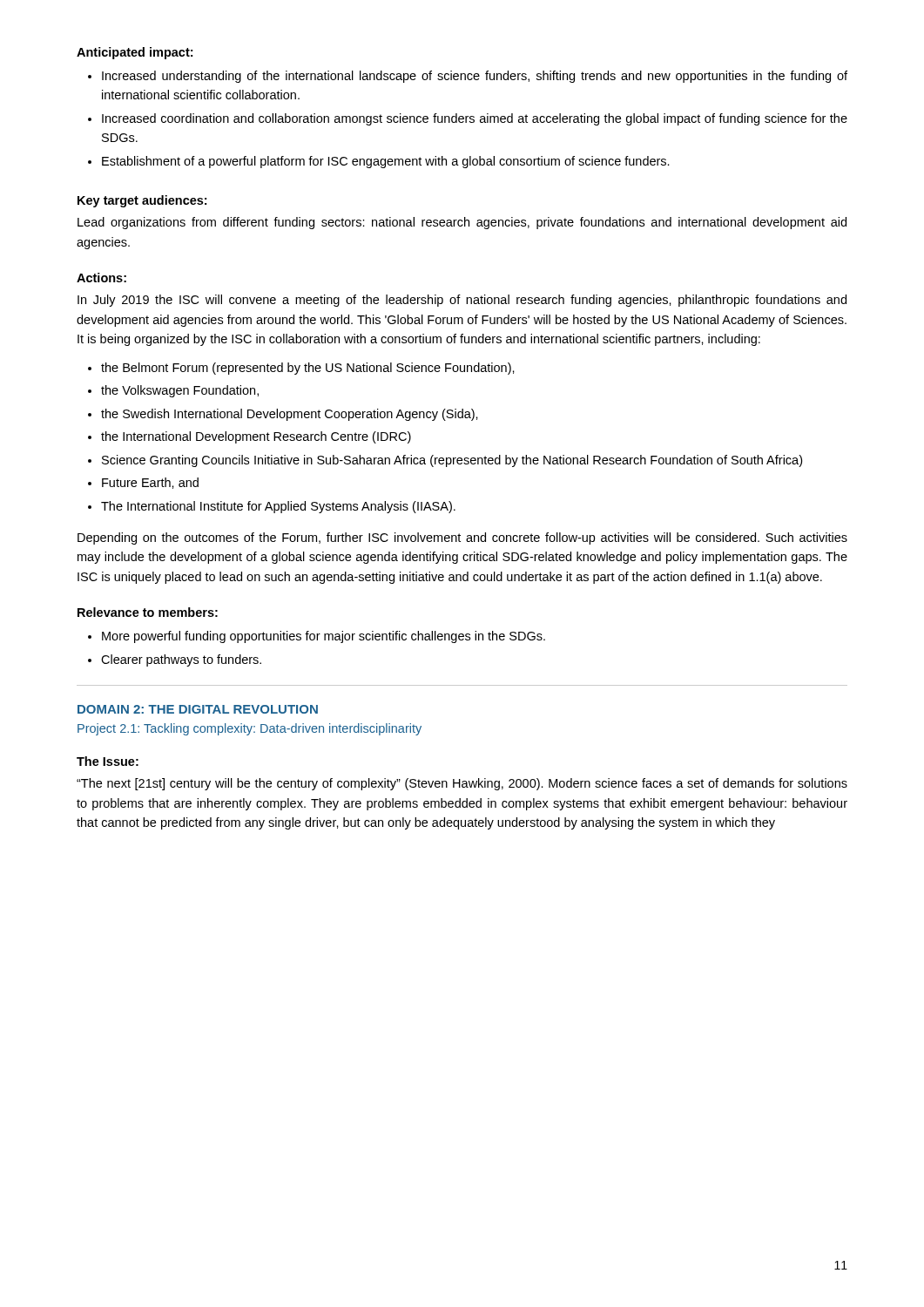
Task: Navigate to the element starting "More powerful funding"
Action: point(323,636)
